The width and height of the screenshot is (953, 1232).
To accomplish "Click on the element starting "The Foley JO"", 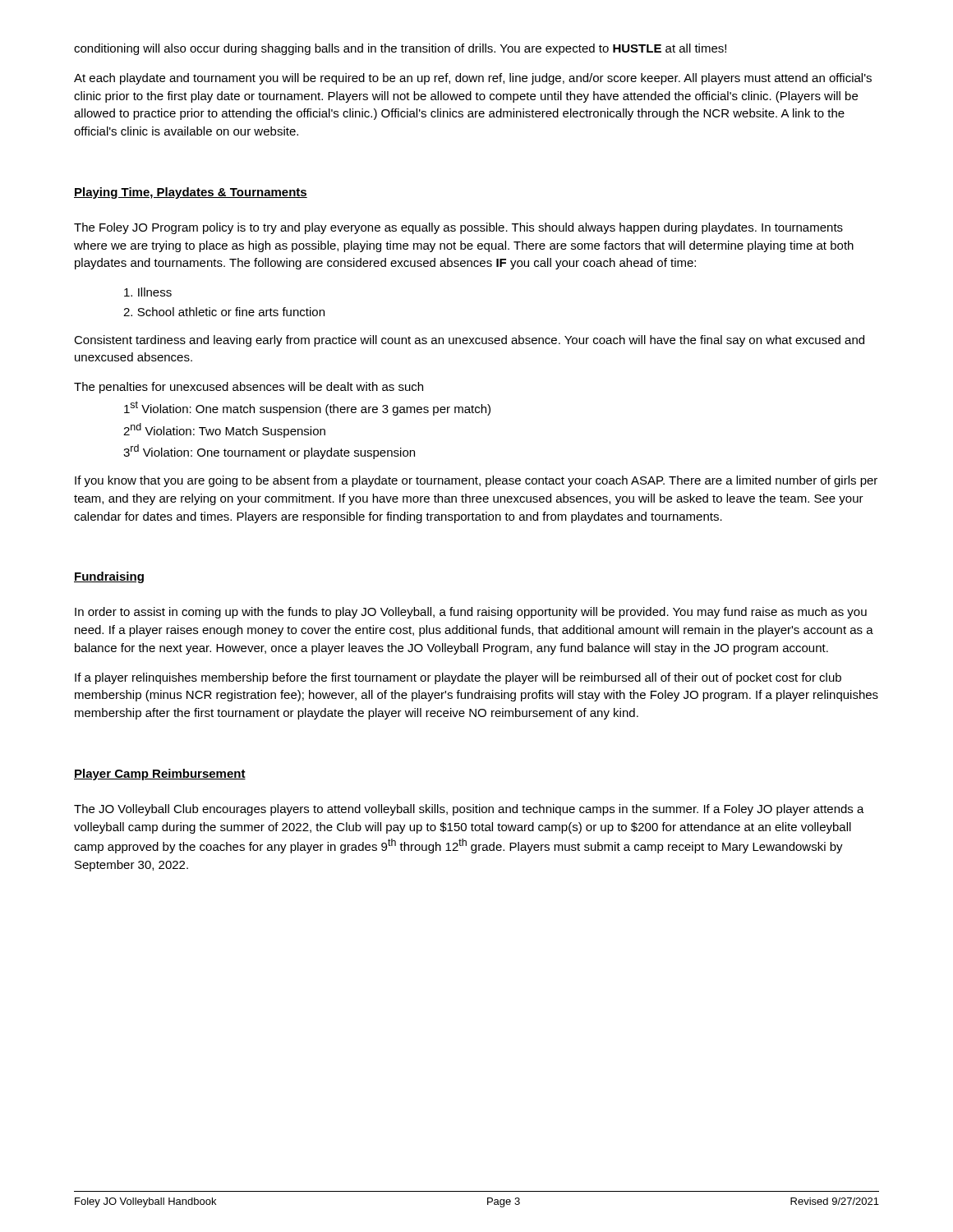I will point(464,245).
